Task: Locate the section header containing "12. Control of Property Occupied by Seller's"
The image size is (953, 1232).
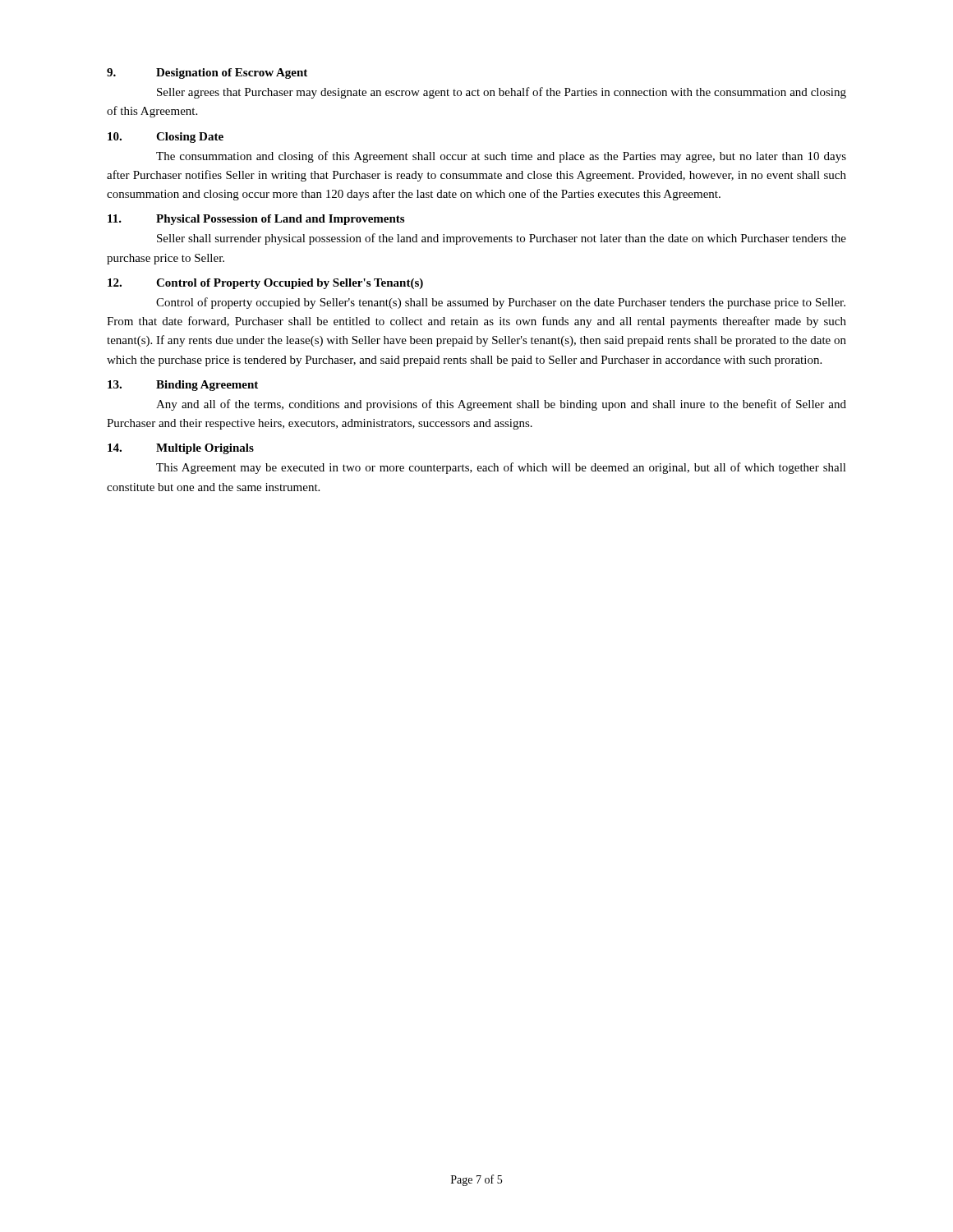Action: point(265,283)
